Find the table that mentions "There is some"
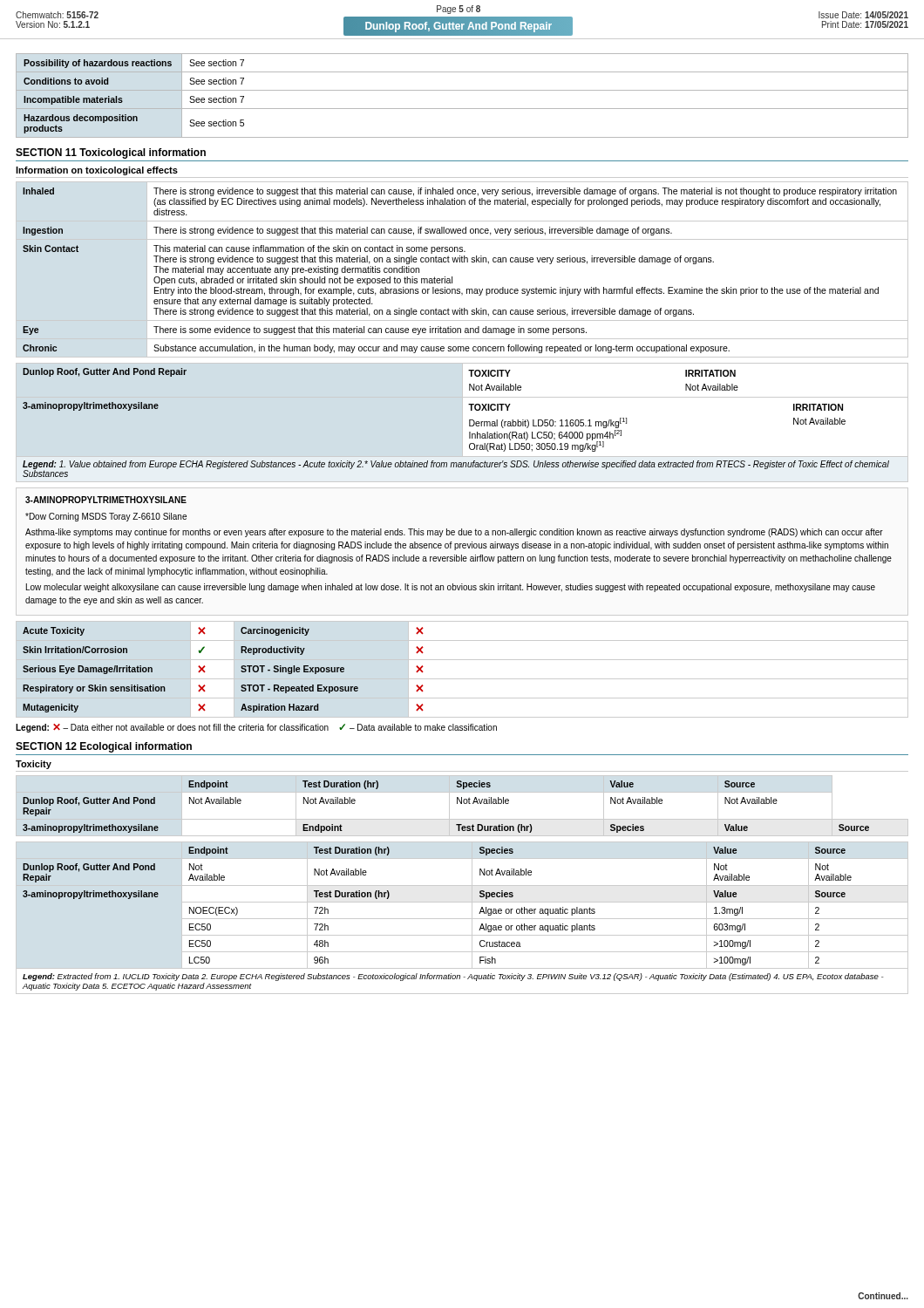 pos(462,269)
